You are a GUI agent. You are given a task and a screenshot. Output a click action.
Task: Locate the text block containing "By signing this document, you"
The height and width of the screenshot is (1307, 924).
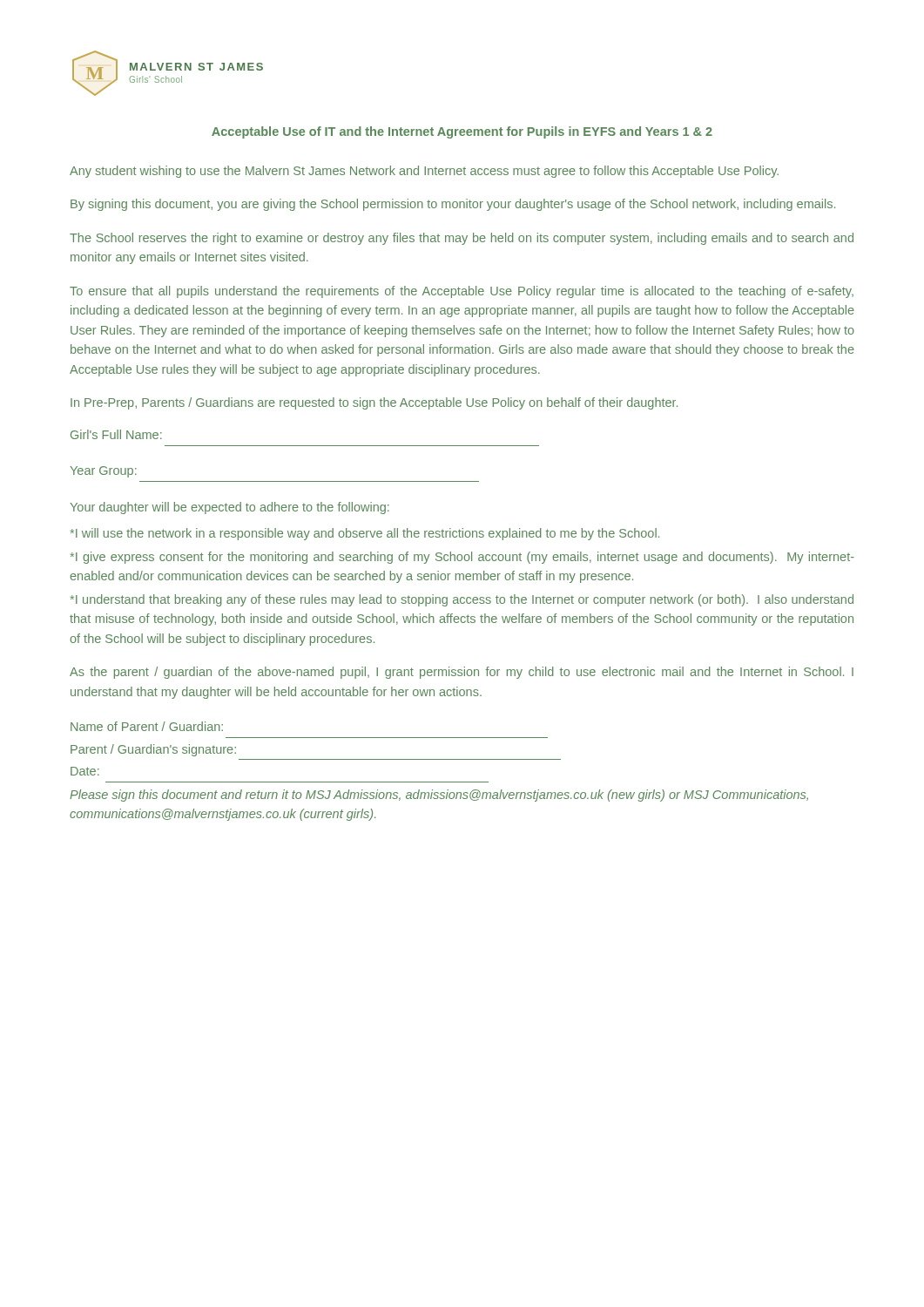453,204
